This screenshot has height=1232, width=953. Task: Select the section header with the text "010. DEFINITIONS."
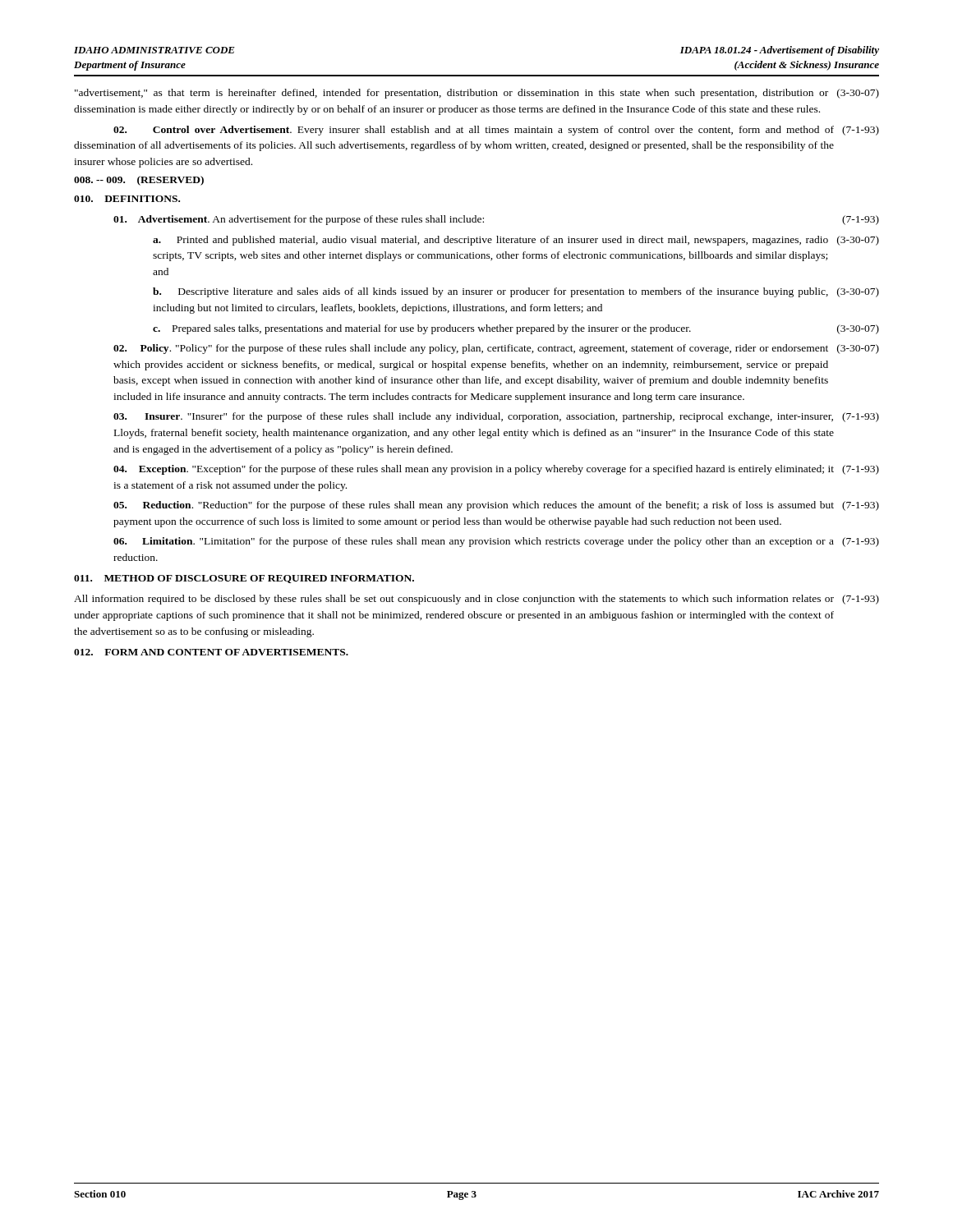click(127, 198)
